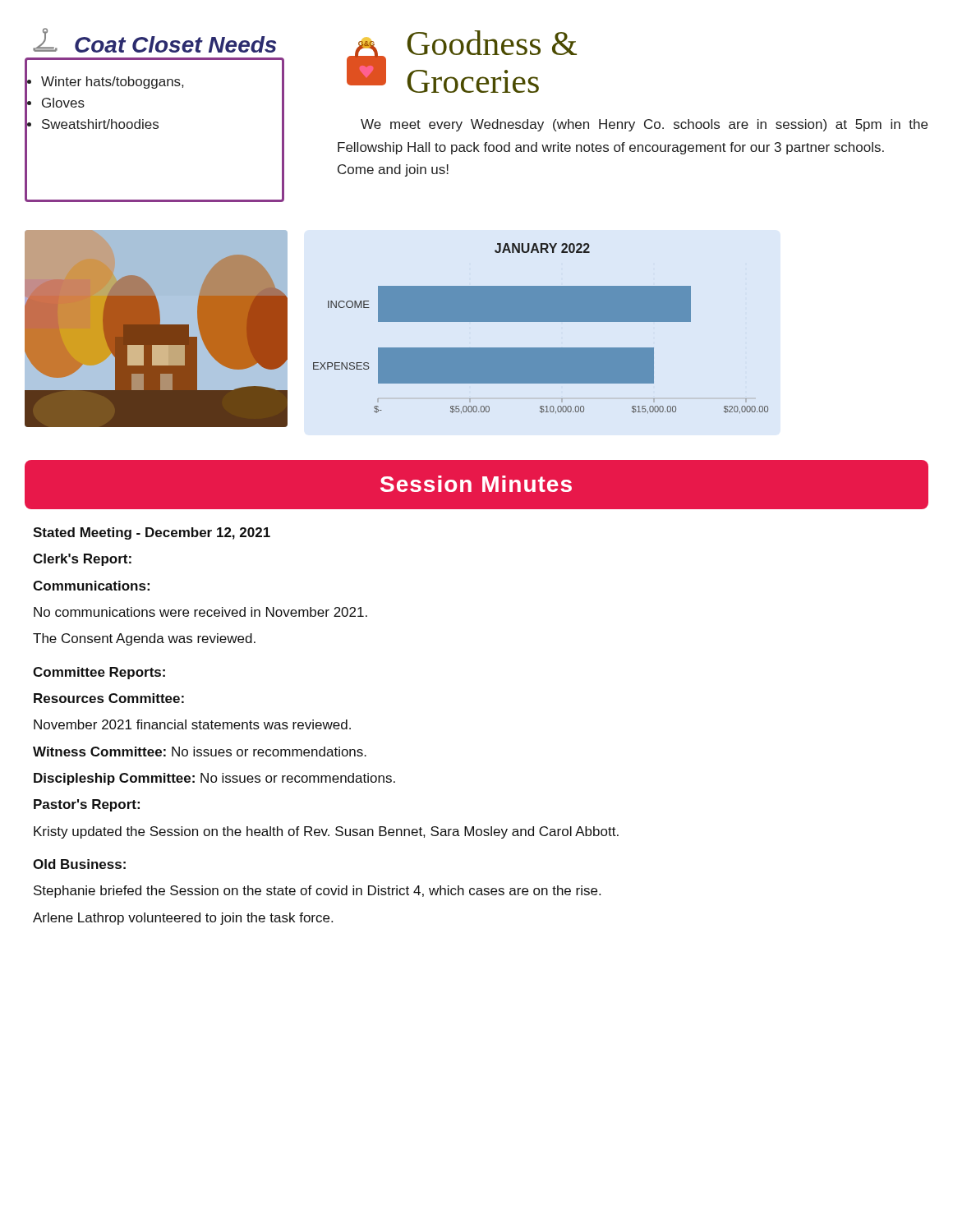Click the section header
The image size is (953, 1232).
[476, 484]
